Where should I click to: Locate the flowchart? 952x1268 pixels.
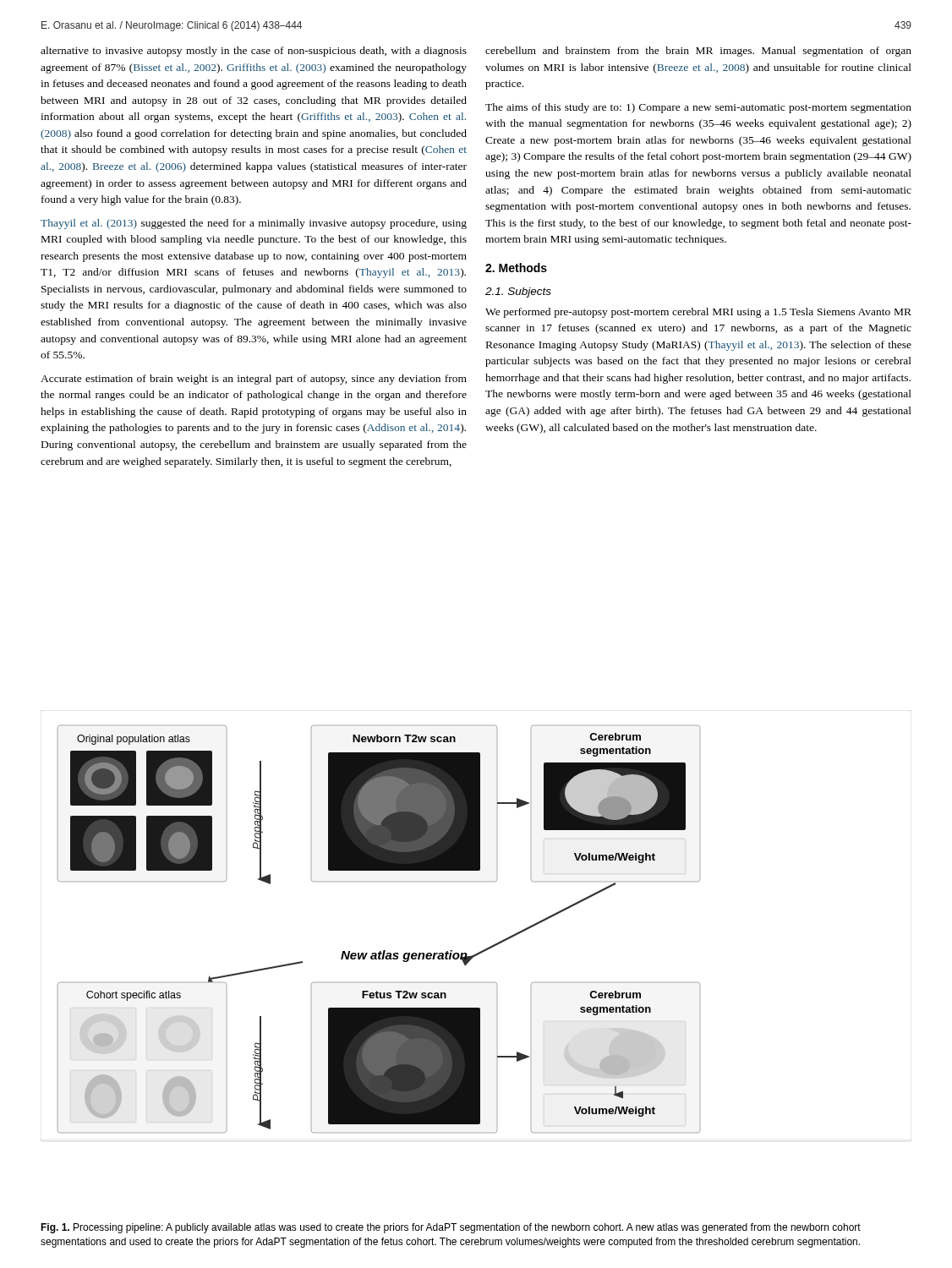point(476,934)
